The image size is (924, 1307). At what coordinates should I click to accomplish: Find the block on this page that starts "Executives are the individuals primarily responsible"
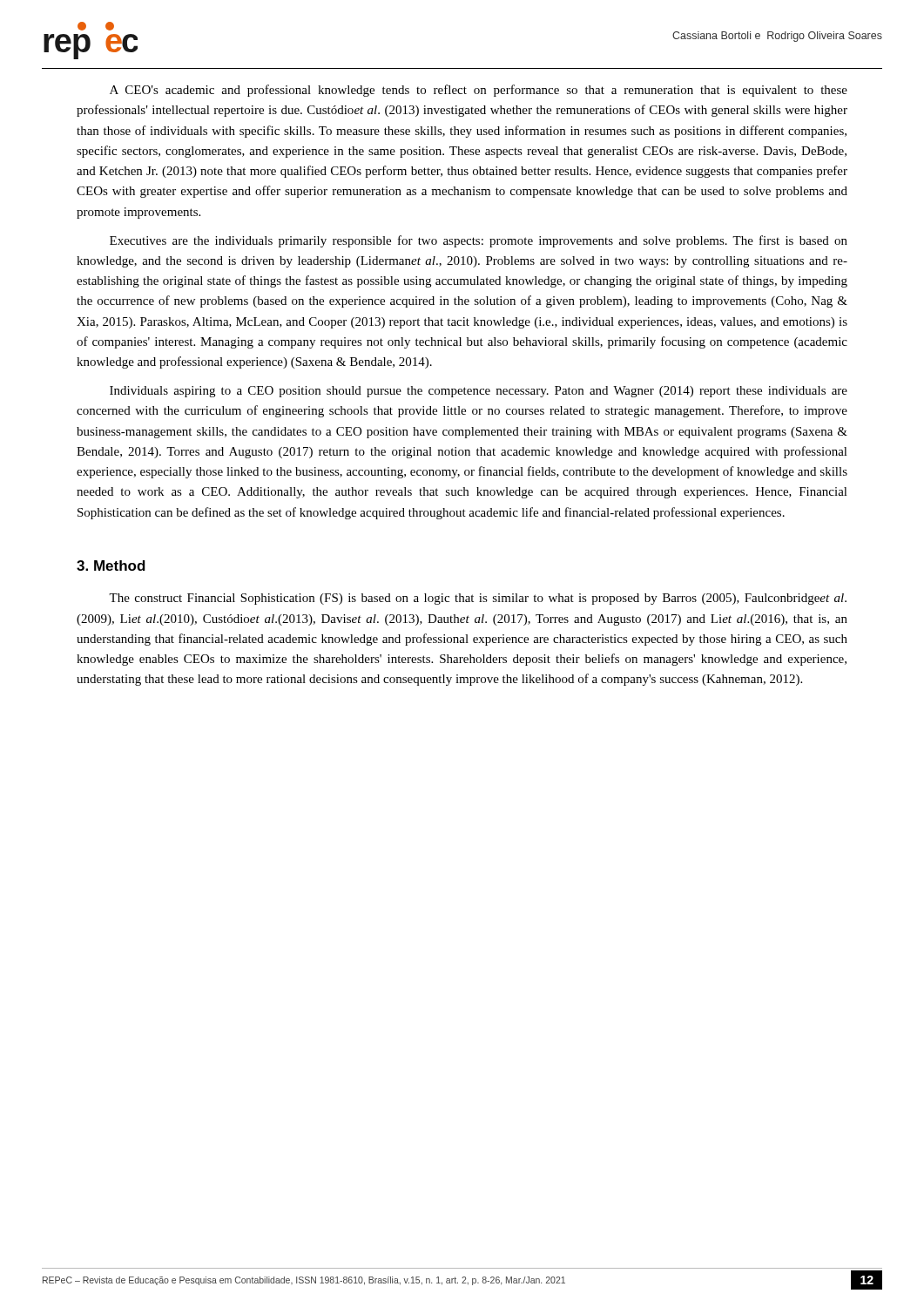pos(462,301)
